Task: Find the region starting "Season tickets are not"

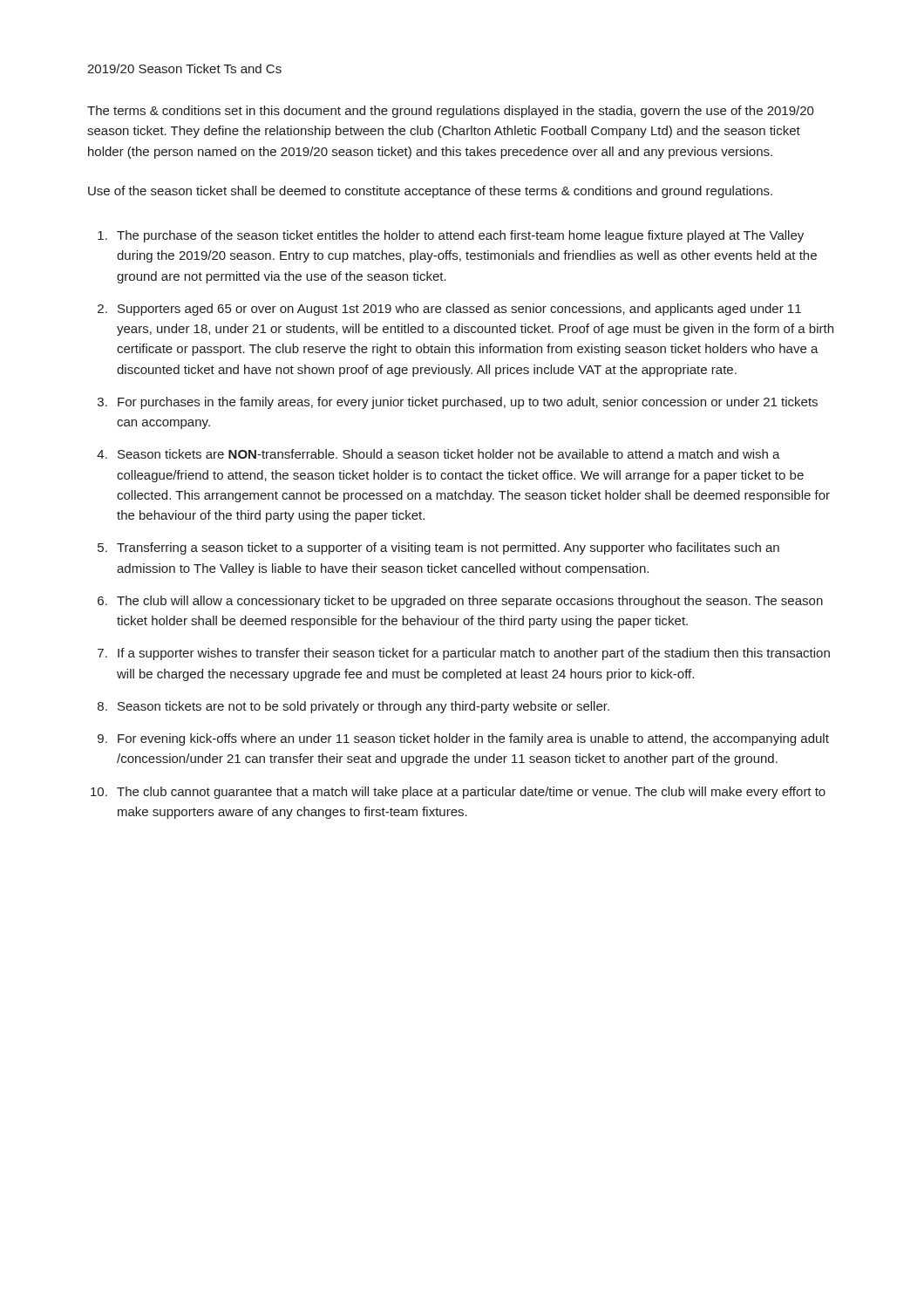Action: 364,706
